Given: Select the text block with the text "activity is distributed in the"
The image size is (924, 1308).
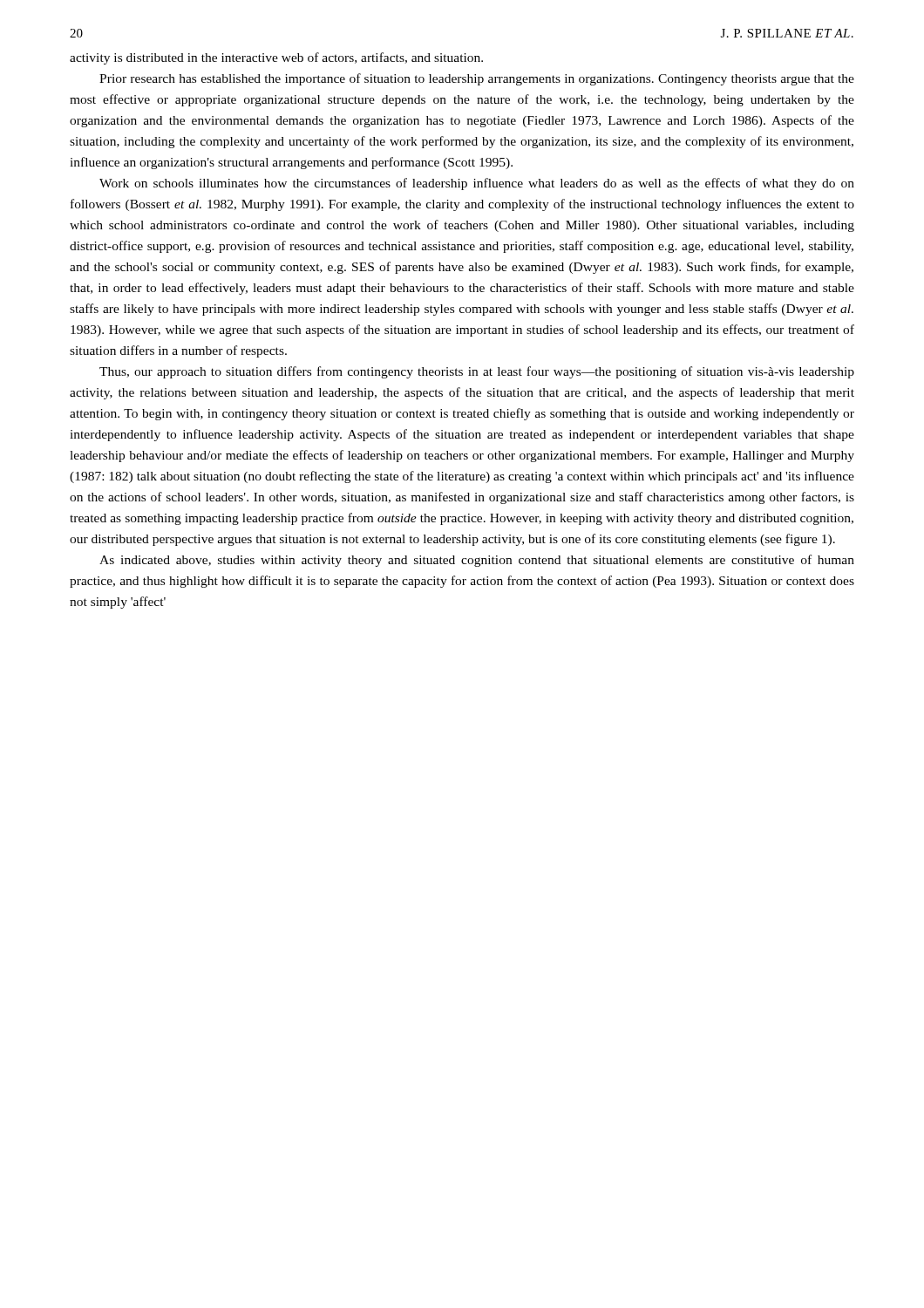Looking at the screenshot, I should click(x=462, y=58).
